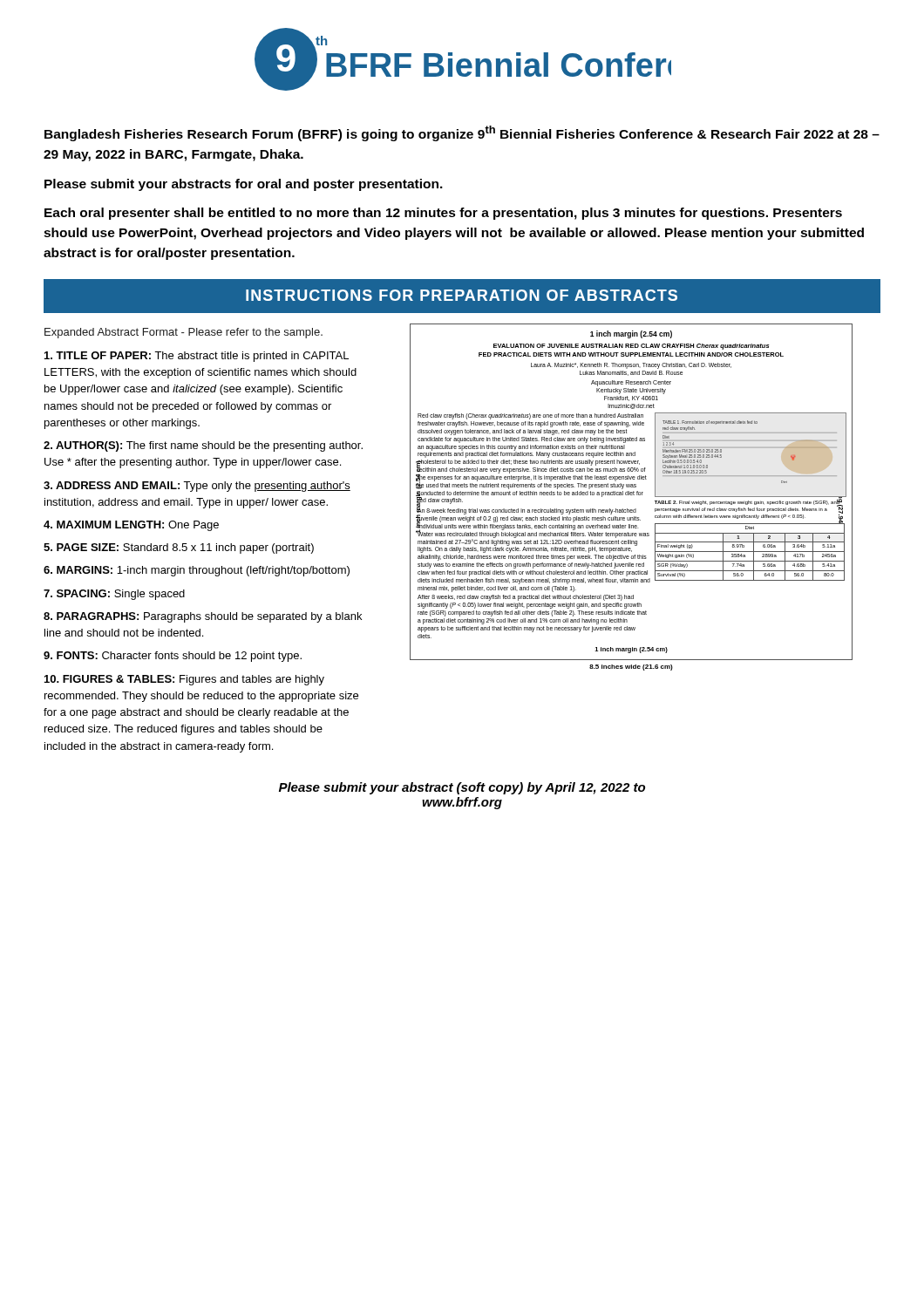The image size is (924, 1308).
Task: Click on the text block that says "Each oral presenter shall be entitled"
Action: [x=454, y=232]
